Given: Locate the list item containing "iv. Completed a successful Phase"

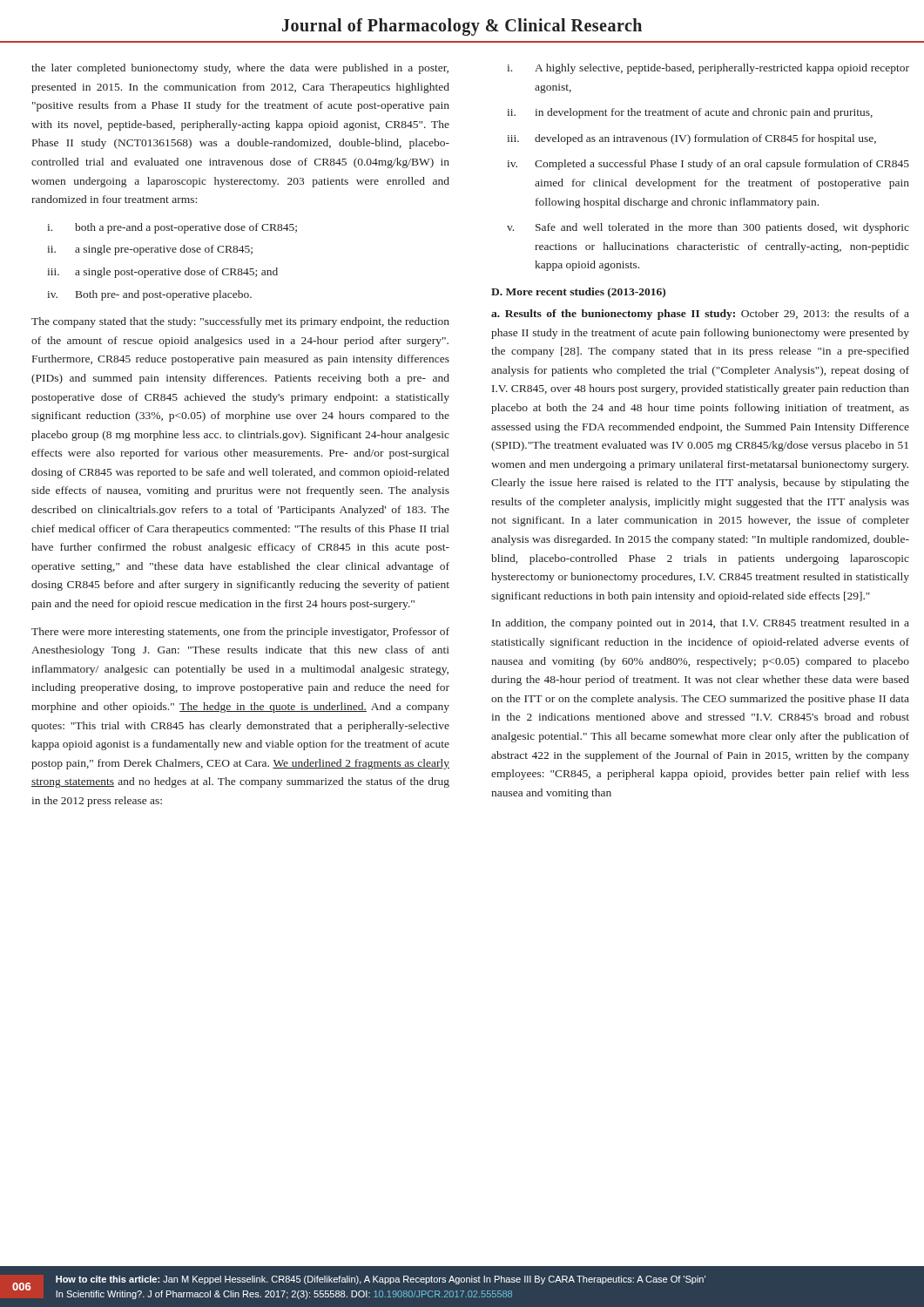Looking at the screenshot, I should click(708, 183).
